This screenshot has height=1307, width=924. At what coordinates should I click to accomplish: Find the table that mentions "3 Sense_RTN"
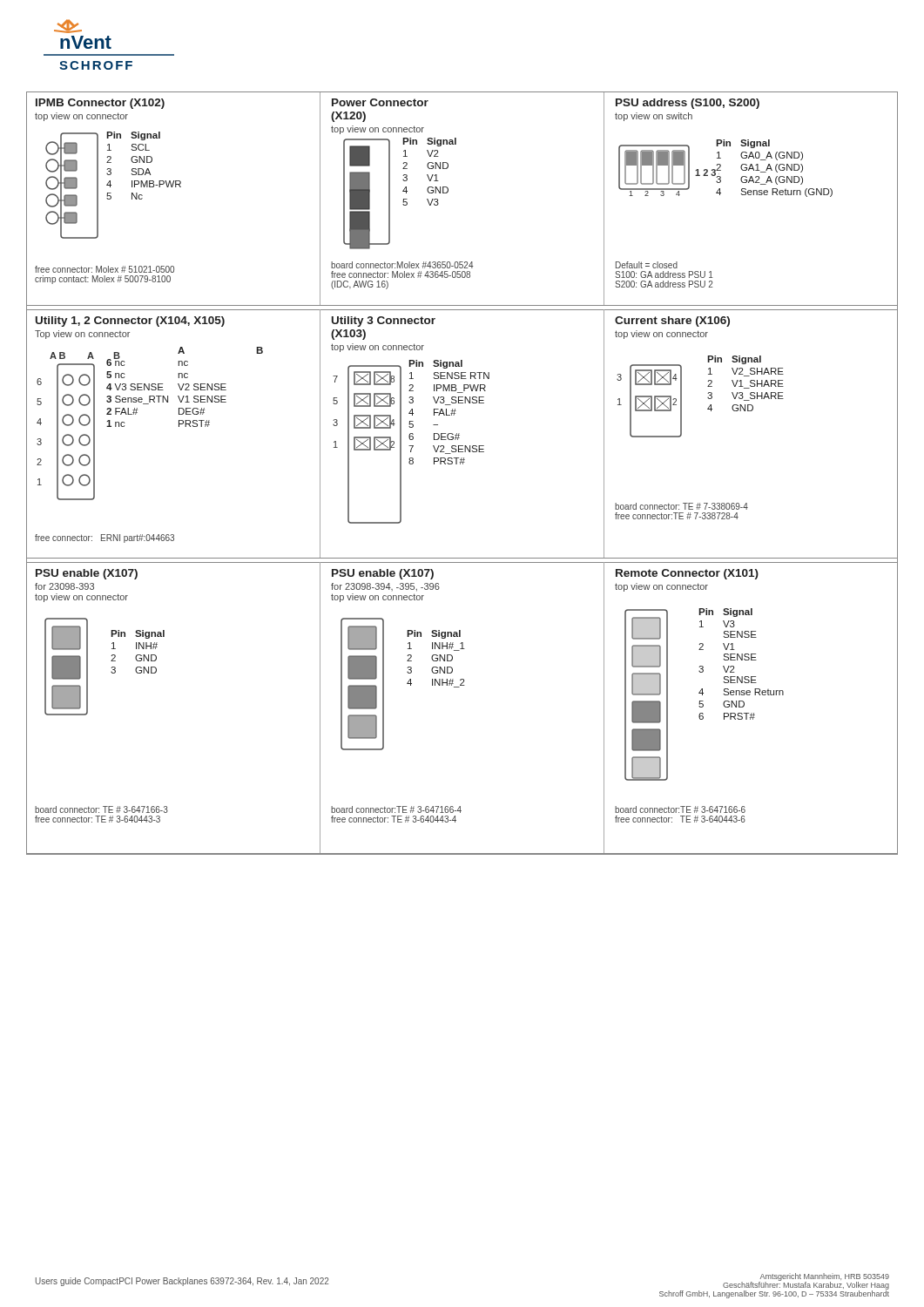(x=209, y=387)
